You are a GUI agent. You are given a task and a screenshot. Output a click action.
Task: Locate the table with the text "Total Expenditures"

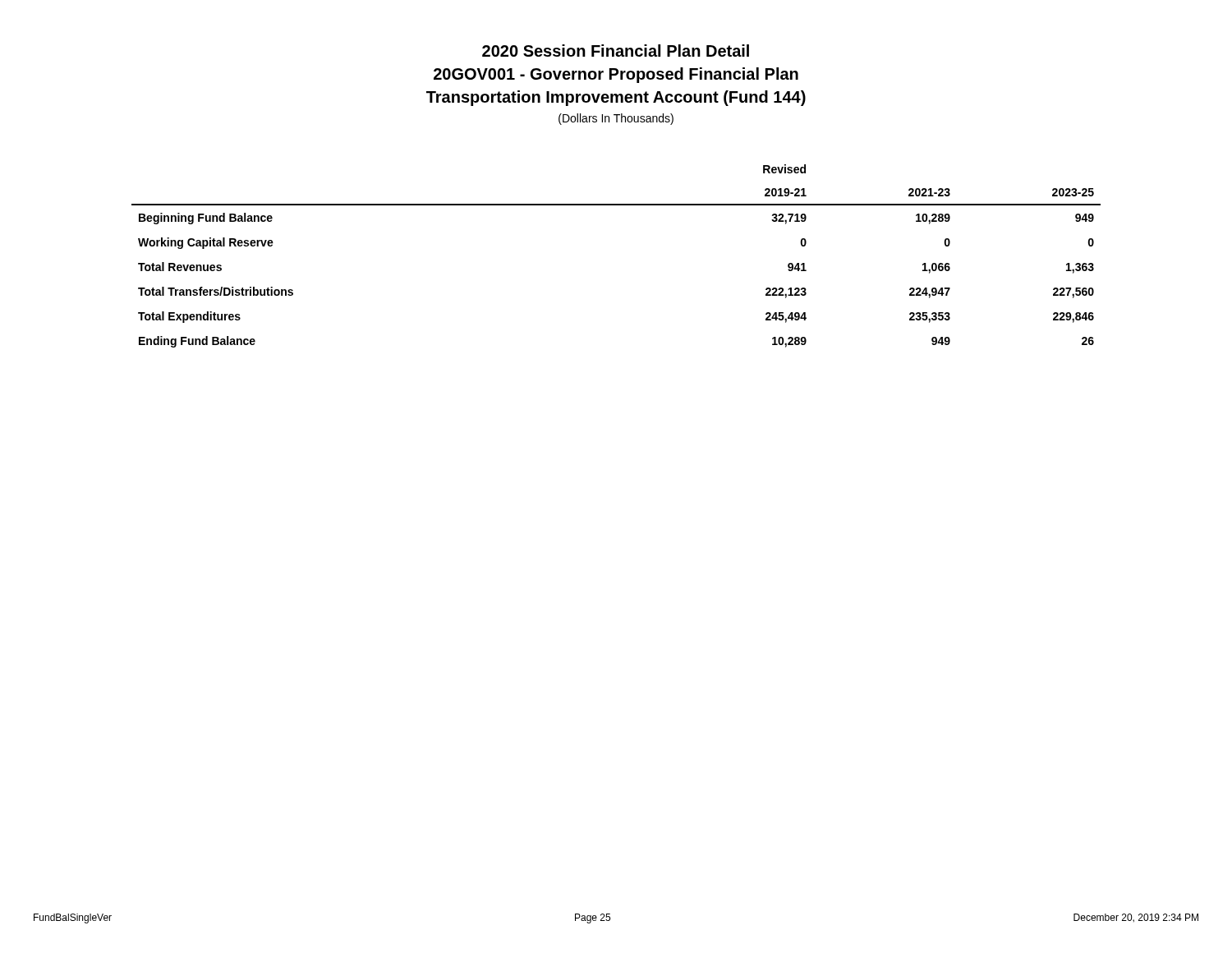click(616, 255)
